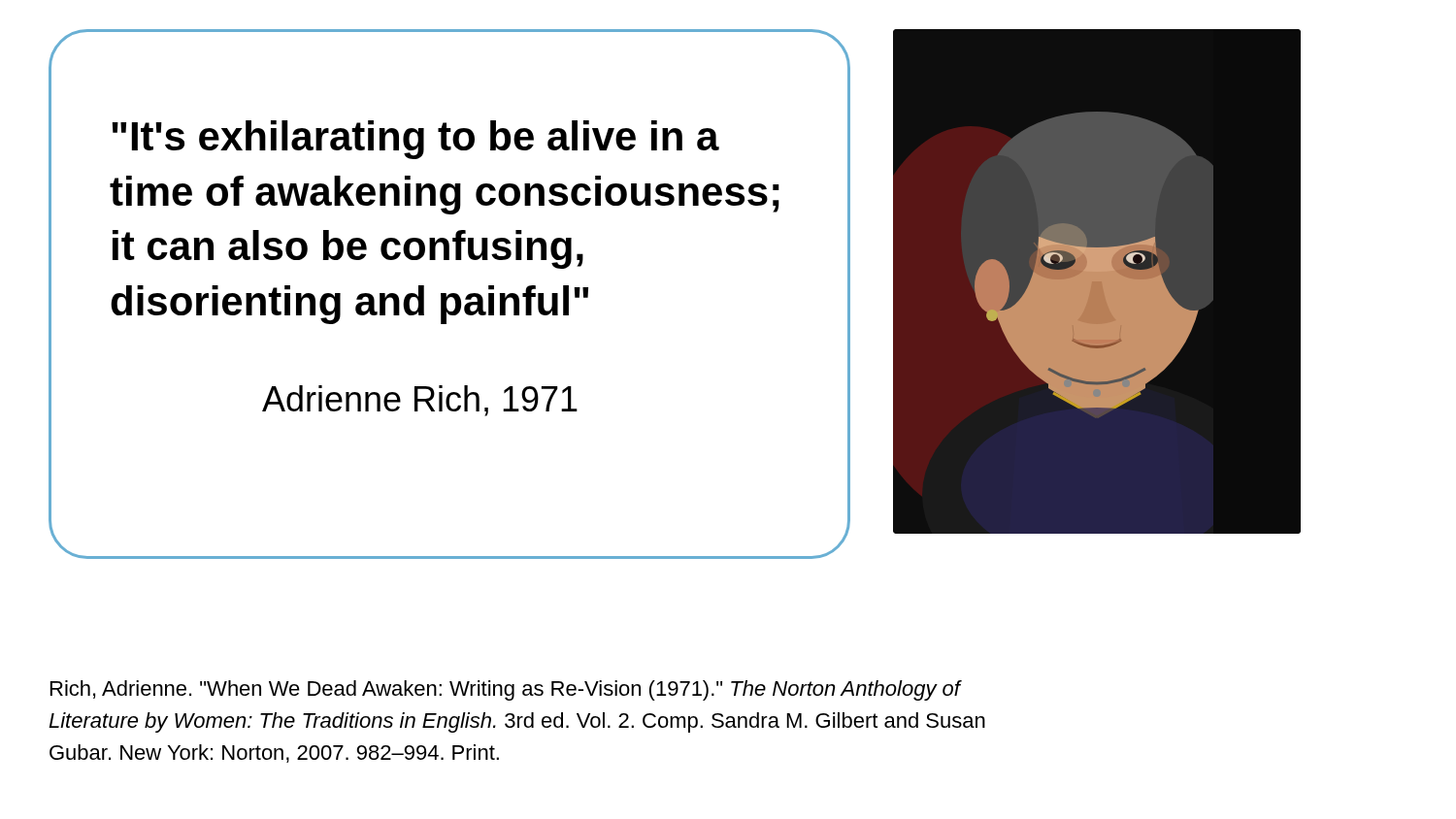This screenshot has height=819, width=1456.
Task: Locate the footnote with the text "Rich, Adrienne. "When We Dead"
Action: [x=728, y=721]
